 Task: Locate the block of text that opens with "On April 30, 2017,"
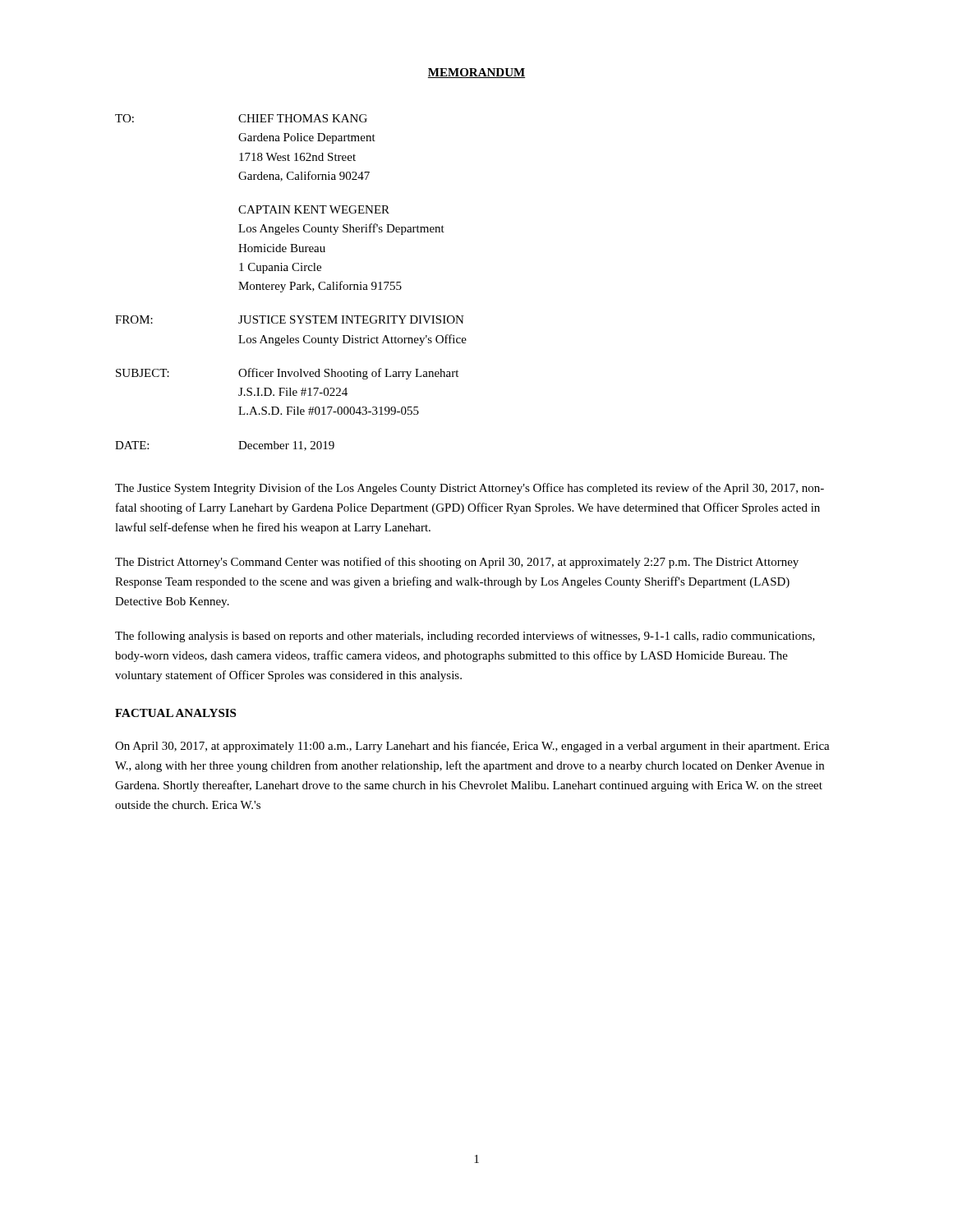(476, 775)
